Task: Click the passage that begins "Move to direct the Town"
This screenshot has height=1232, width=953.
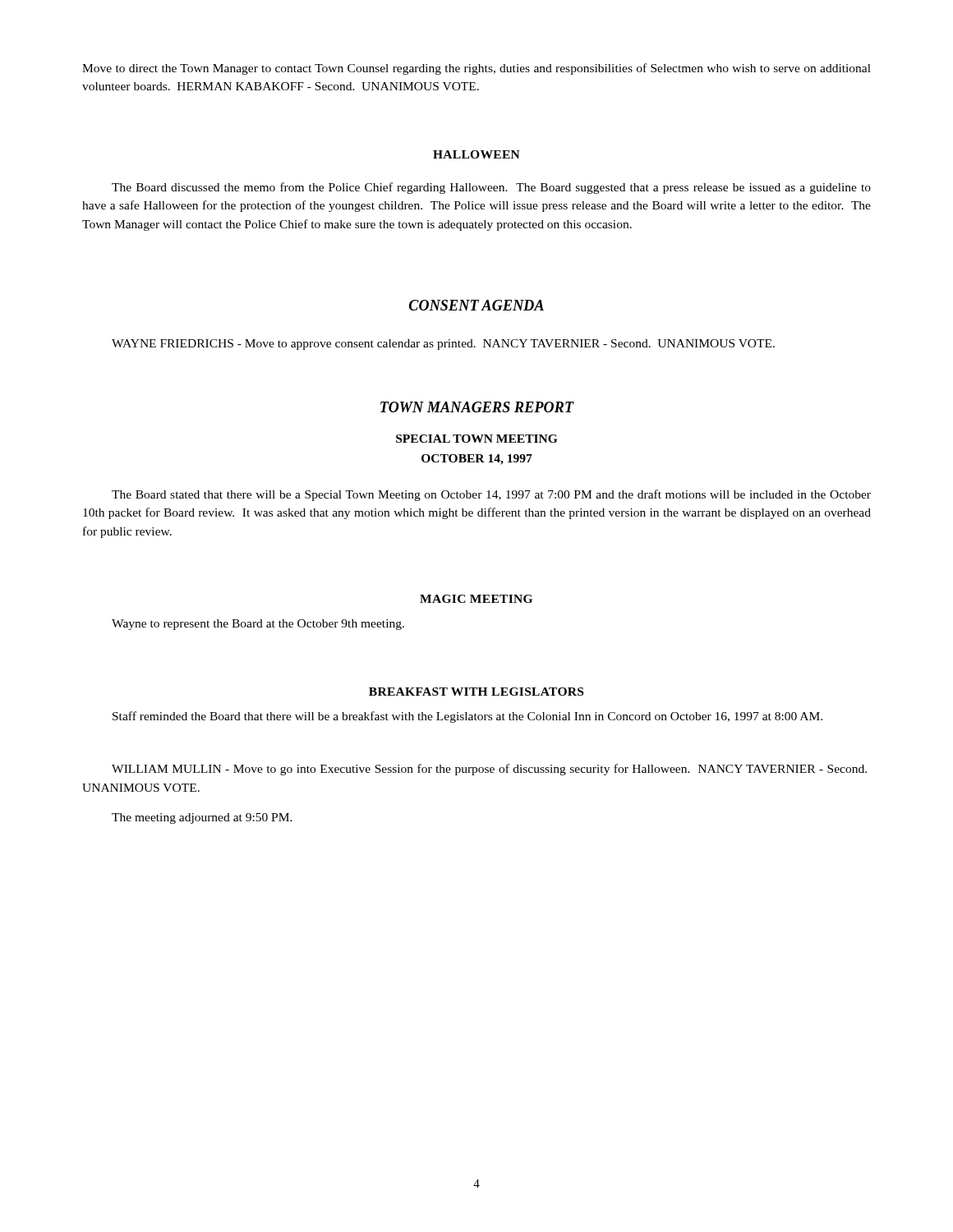Action: [476, 77]
